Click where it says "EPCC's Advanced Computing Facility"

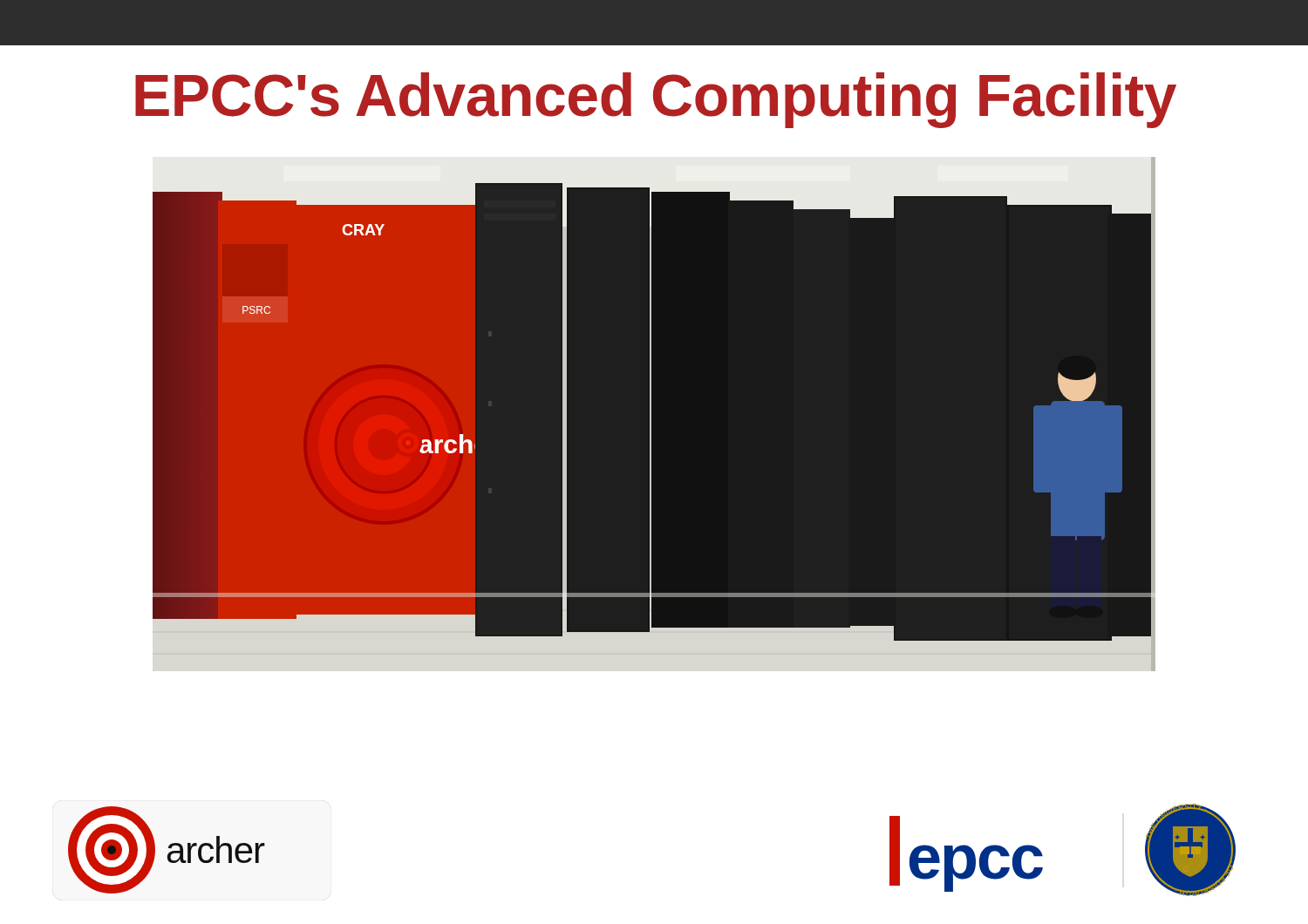[654, 95]
